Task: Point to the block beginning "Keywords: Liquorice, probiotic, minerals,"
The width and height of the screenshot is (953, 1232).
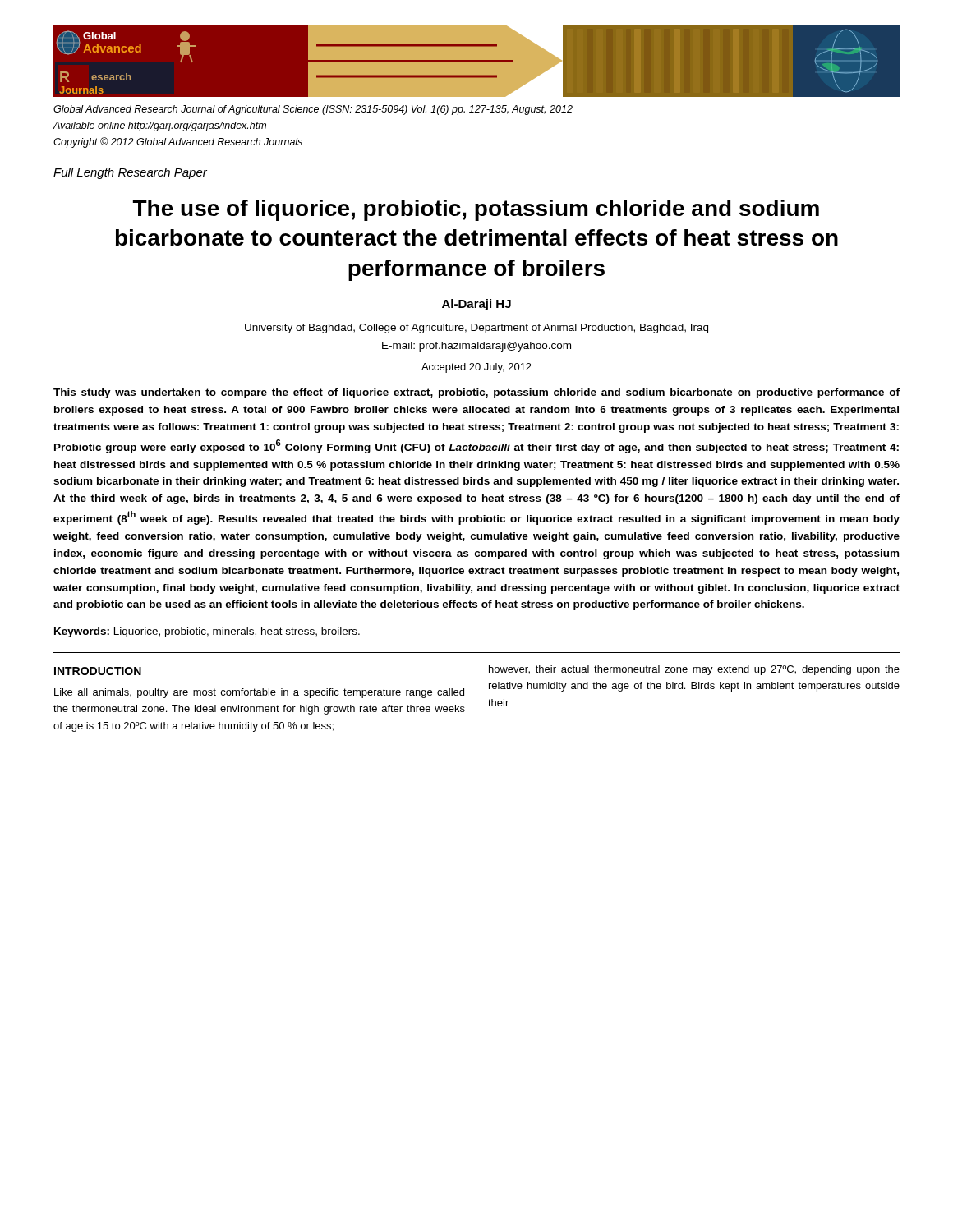Action: point(207,632)
